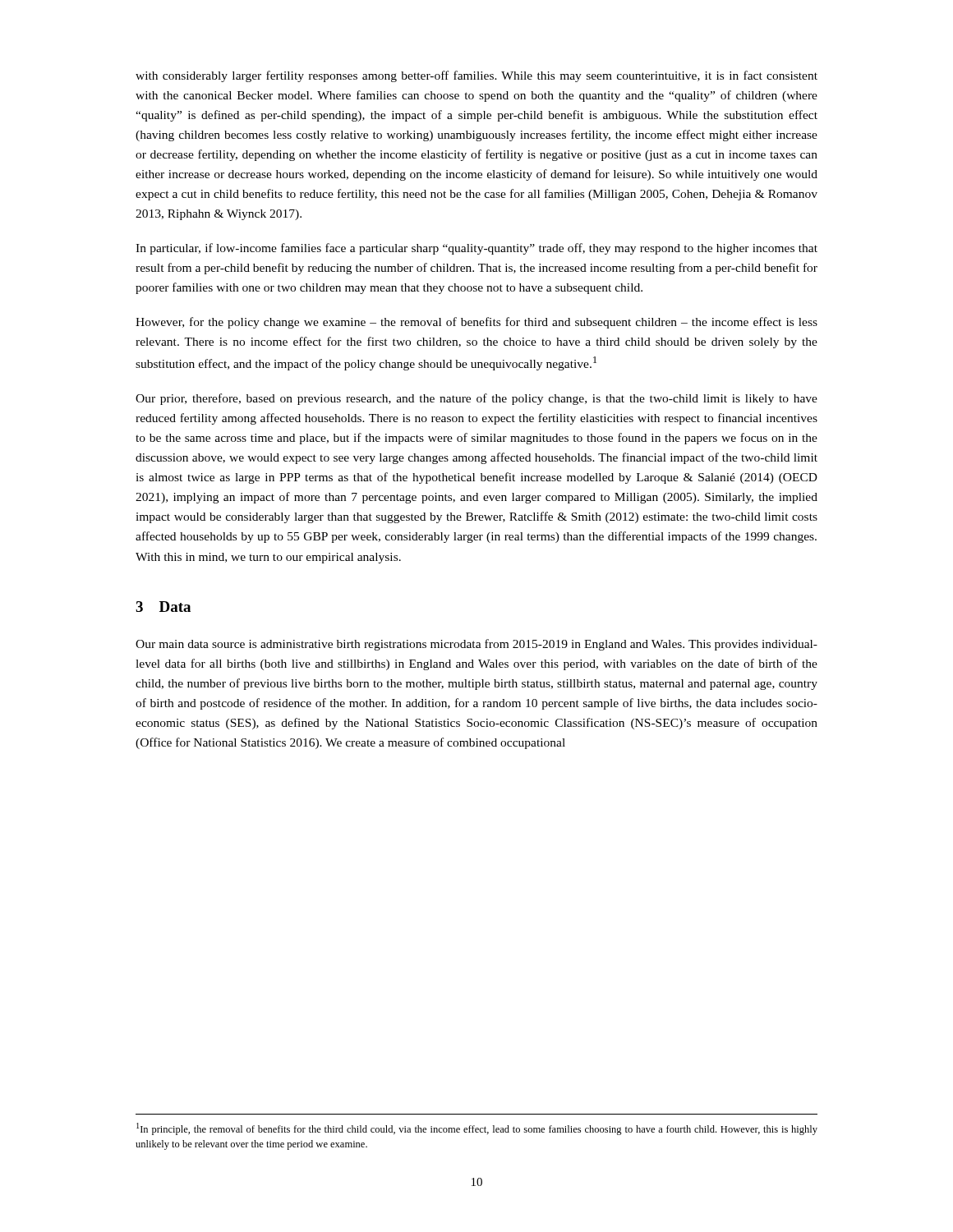This screenshot has height=1232, width=953.
Task: Locate the text block with the text "However, for the policy change we examine –"
Action: pos(476,343)
